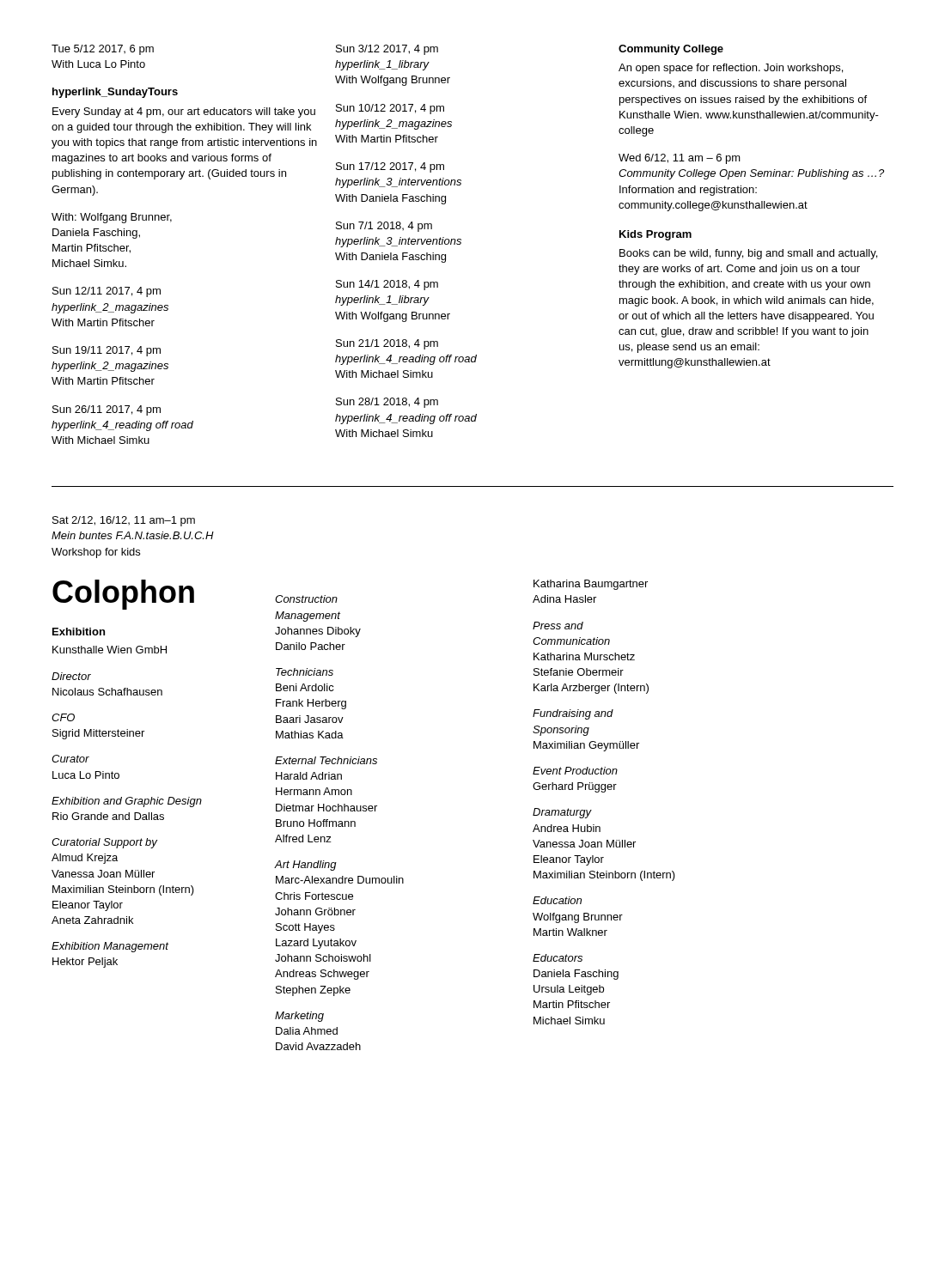The width and height of the screenshot is (945, 1288).
Task: Click on the text block that reads "Educators Daniela Fasching Ursula Leitgeb"
Action: click(576, 989)
